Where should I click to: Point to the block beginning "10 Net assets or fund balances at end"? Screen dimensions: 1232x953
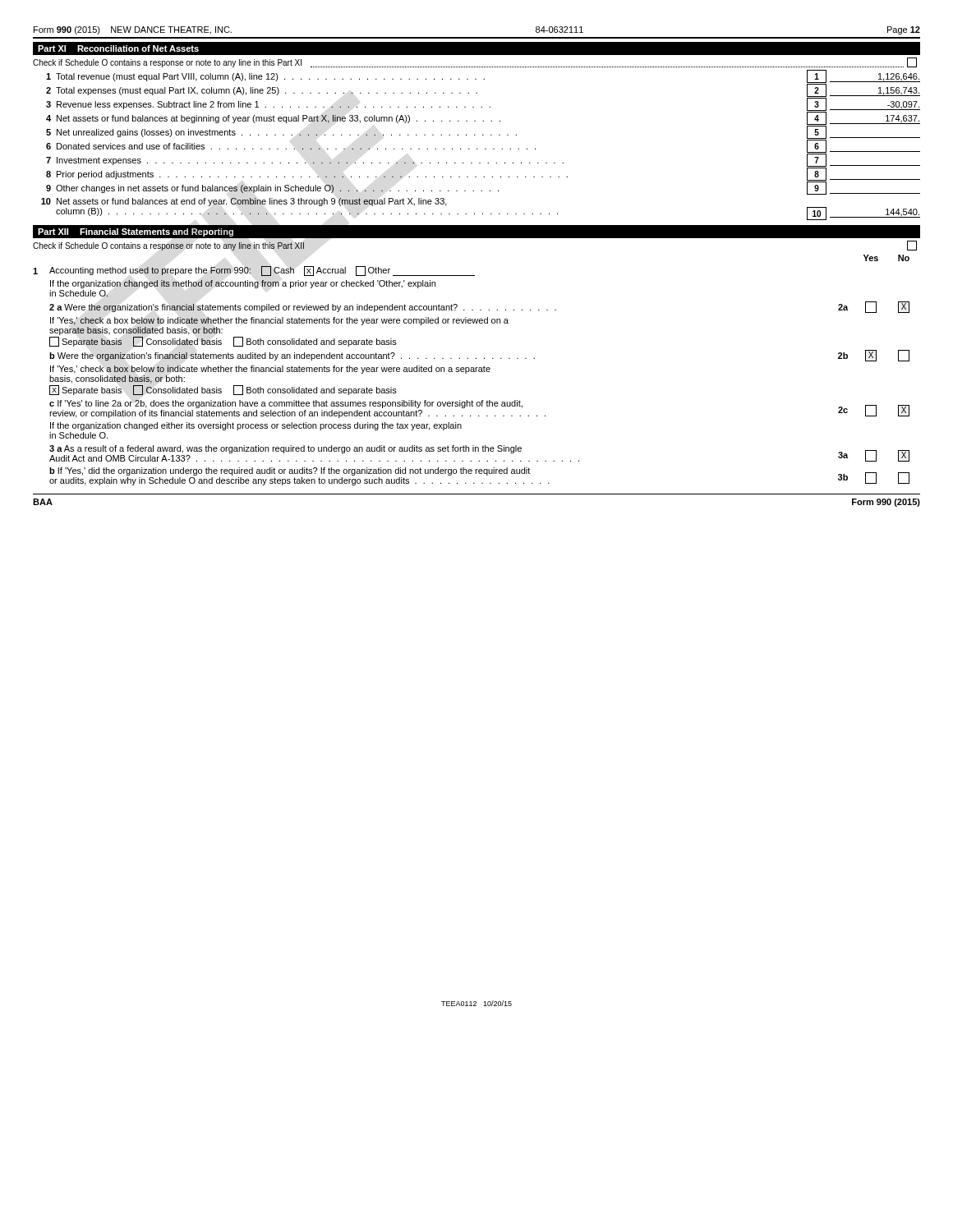tap(476, 208)
